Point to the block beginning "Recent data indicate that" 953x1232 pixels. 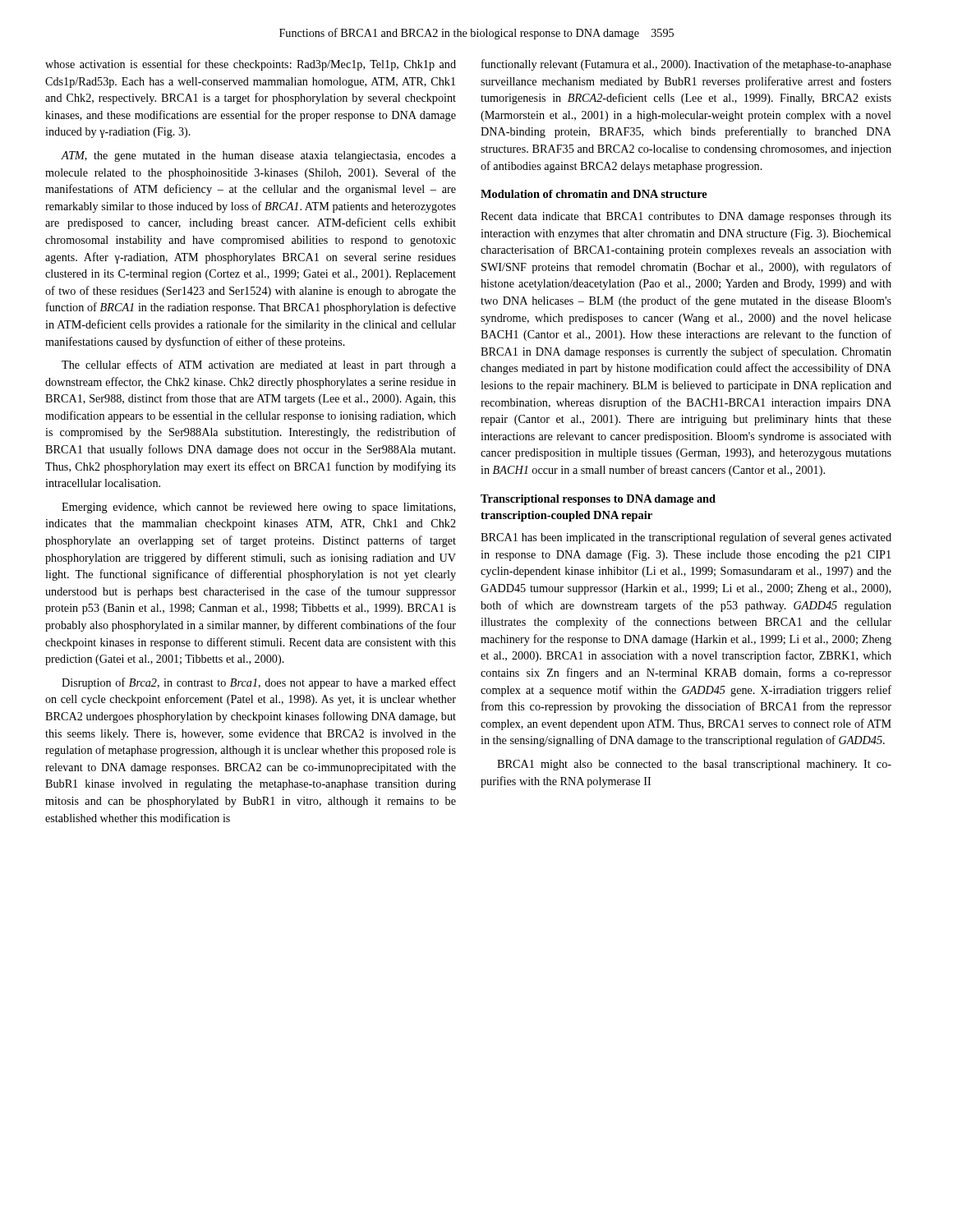686,343
